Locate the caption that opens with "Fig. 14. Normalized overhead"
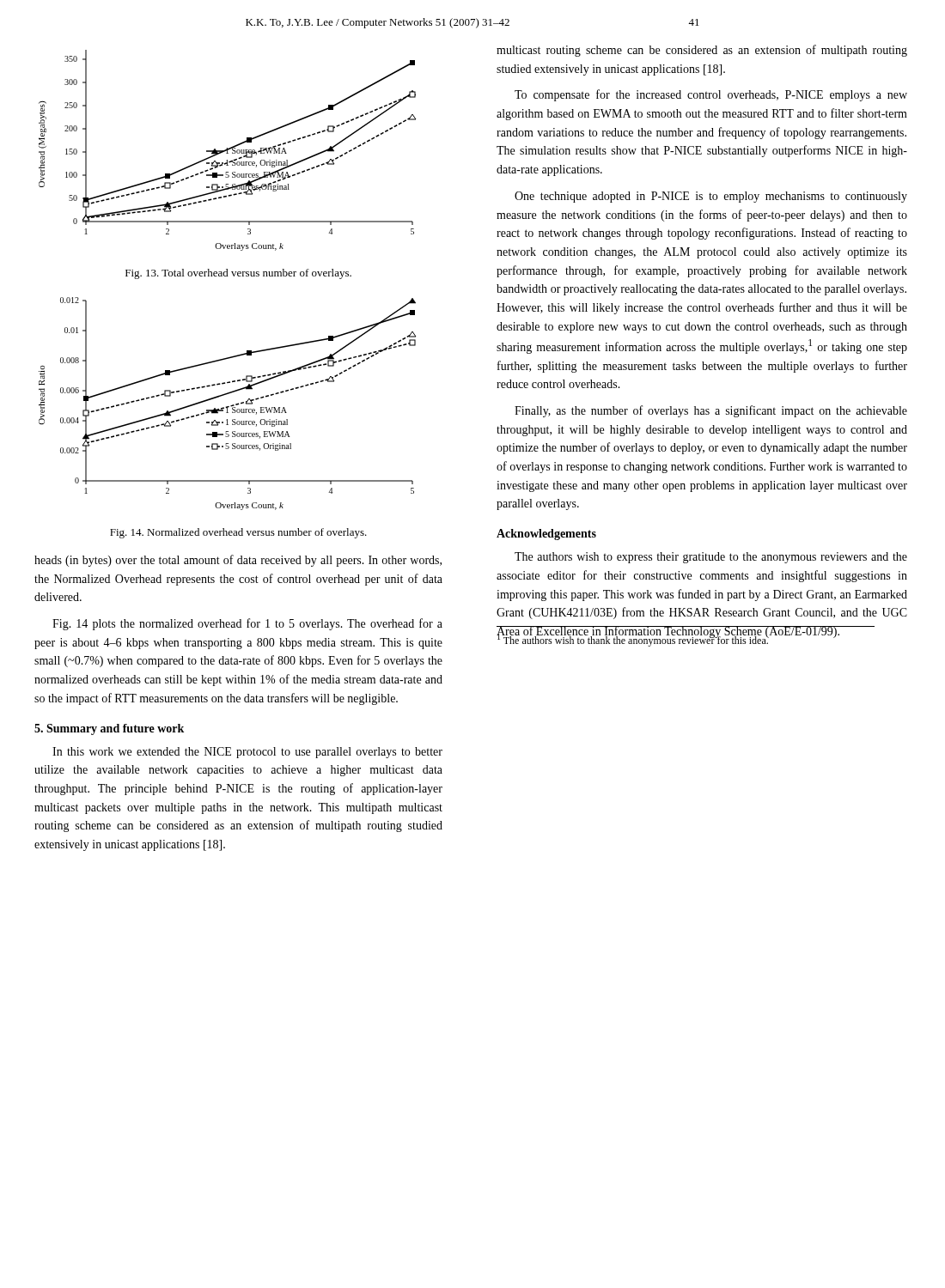This screenshot has height=1288, width=945. pyautogui.click(x=238, y=532)
